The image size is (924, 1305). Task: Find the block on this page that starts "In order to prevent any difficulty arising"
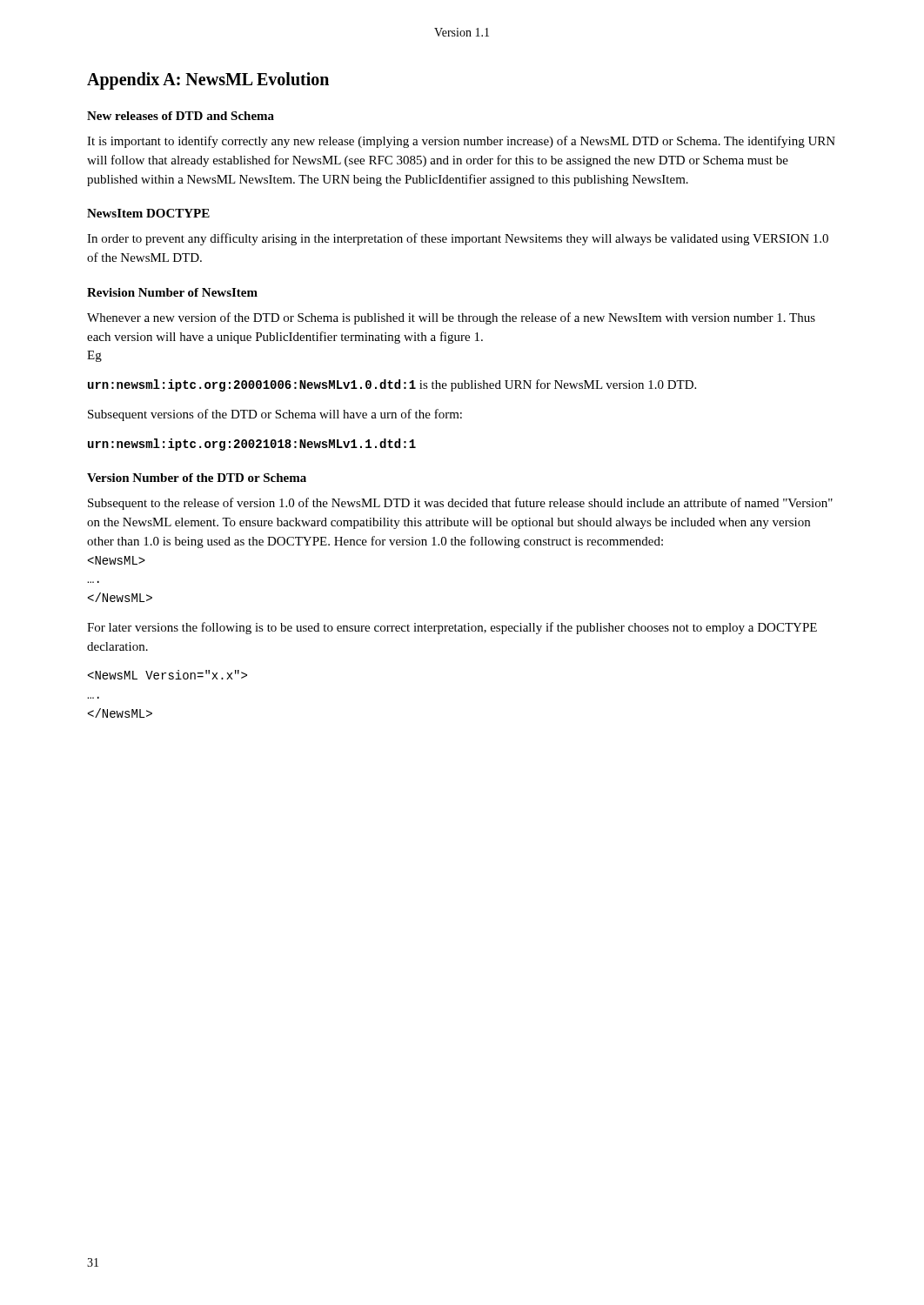pos(458,248)
